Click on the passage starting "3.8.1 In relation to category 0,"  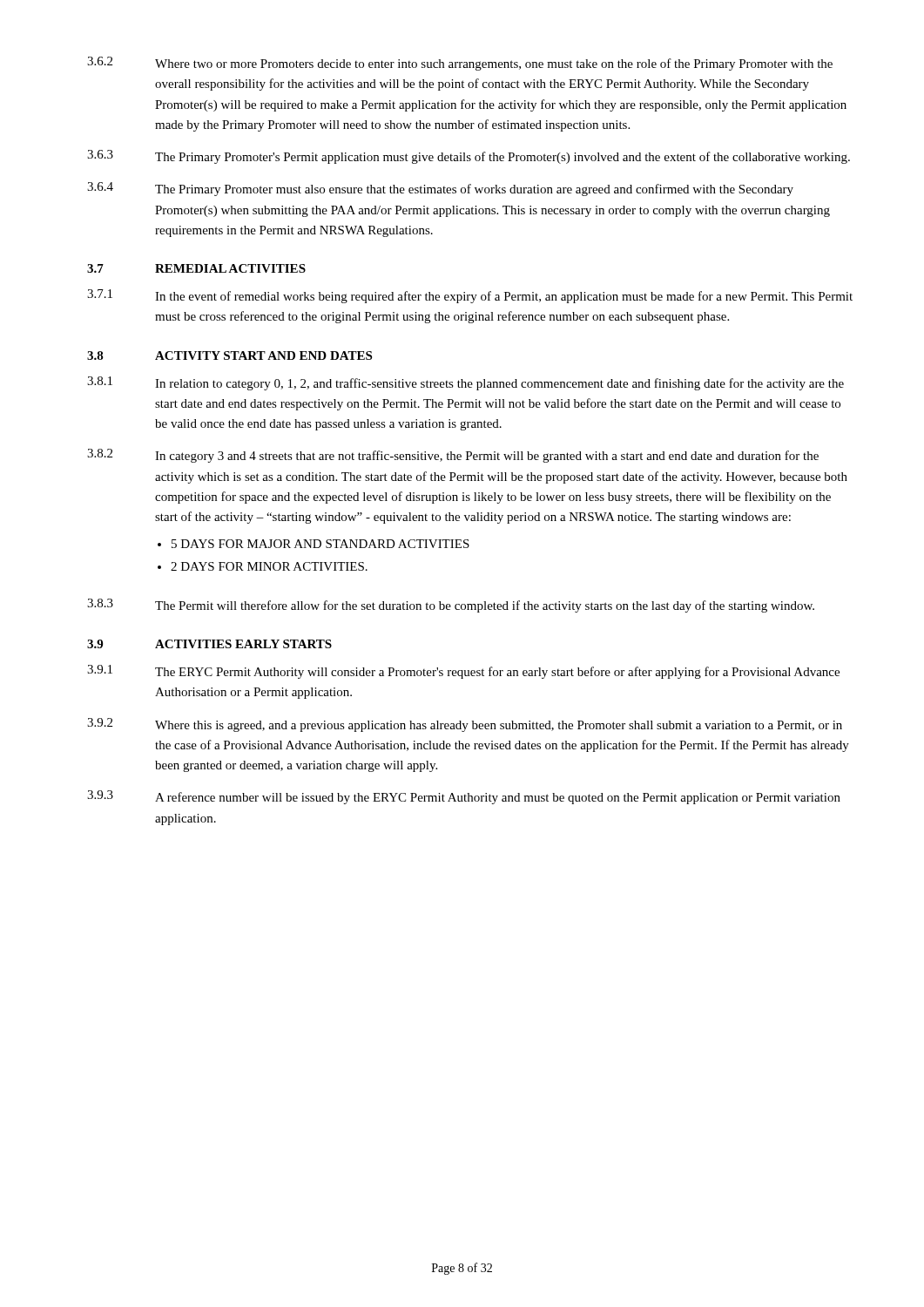pyautogui.click(x=471, y=404)
